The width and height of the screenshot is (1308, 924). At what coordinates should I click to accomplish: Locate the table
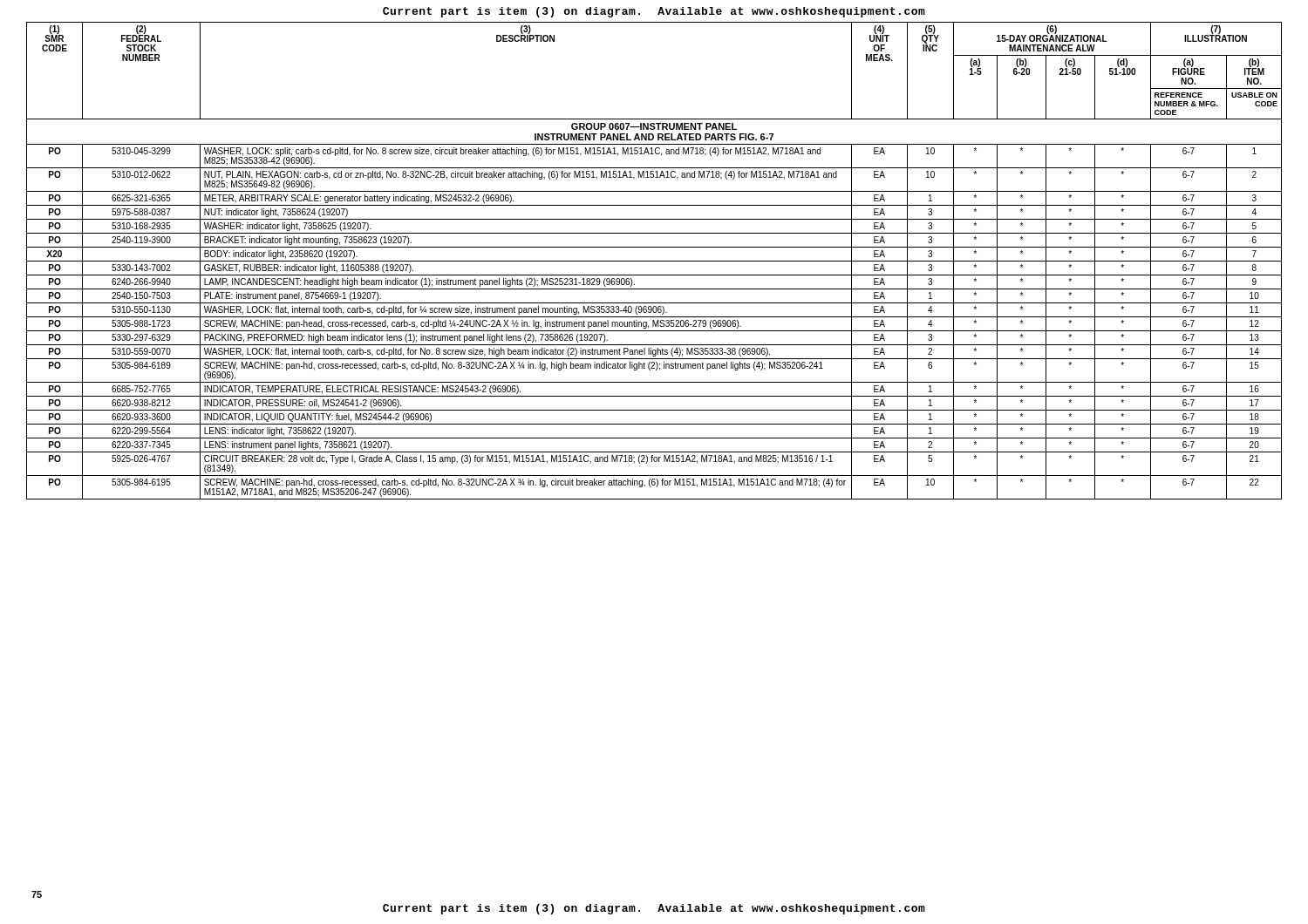point(654,261)
